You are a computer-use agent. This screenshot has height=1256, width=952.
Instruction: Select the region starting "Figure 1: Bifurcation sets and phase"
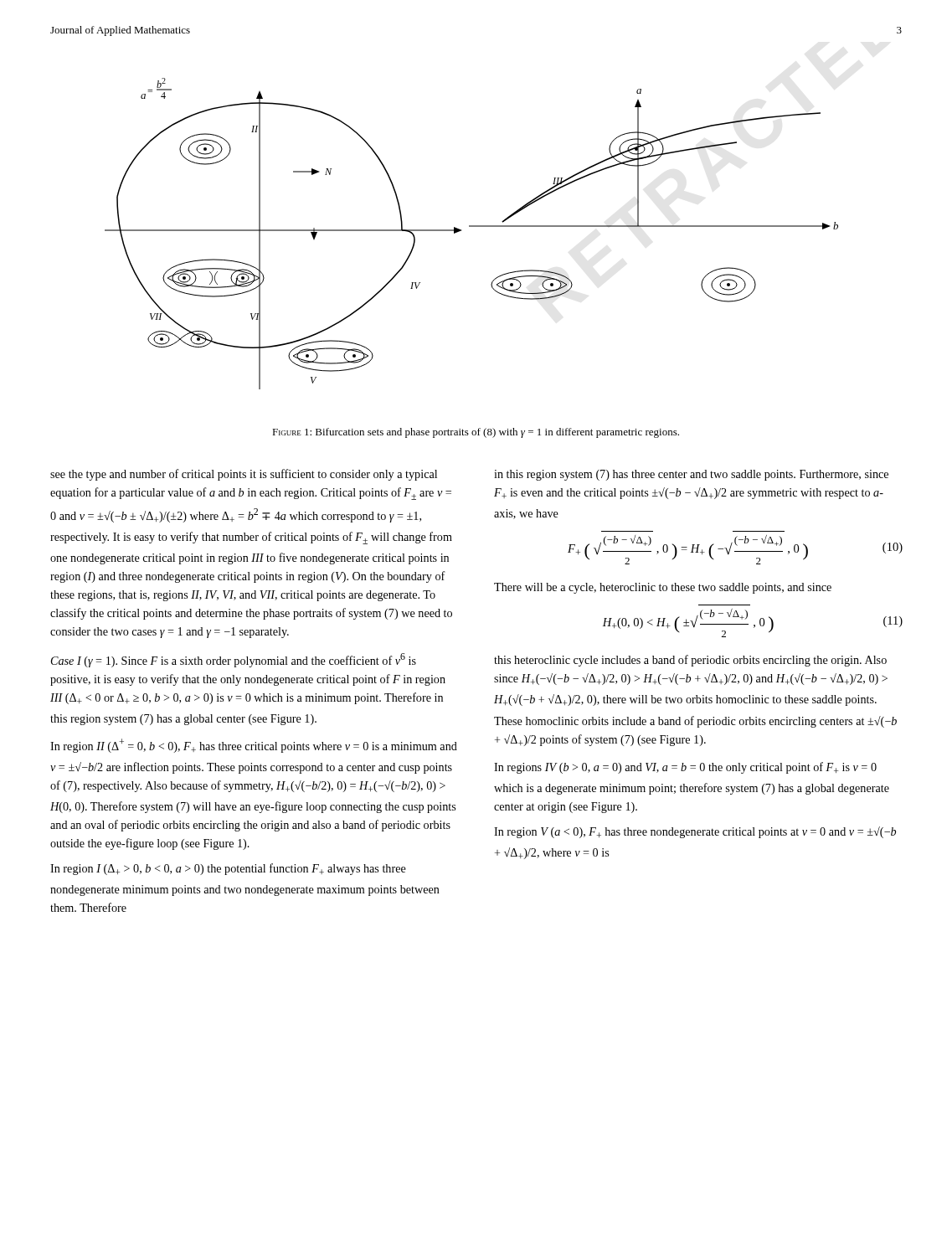pos(476,432)
